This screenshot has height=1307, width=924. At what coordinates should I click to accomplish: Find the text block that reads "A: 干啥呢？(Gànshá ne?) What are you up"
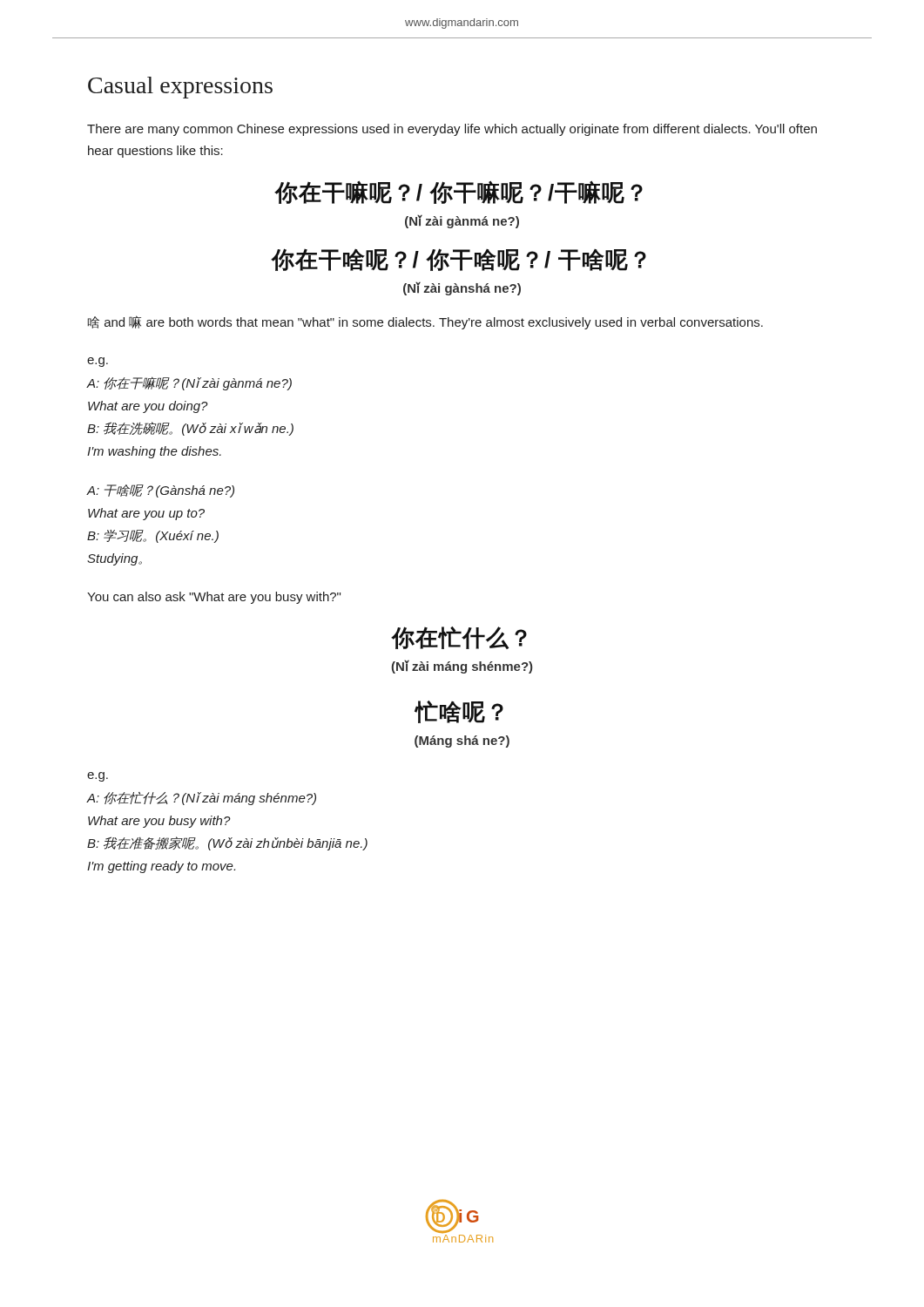(x=161, y=524)
